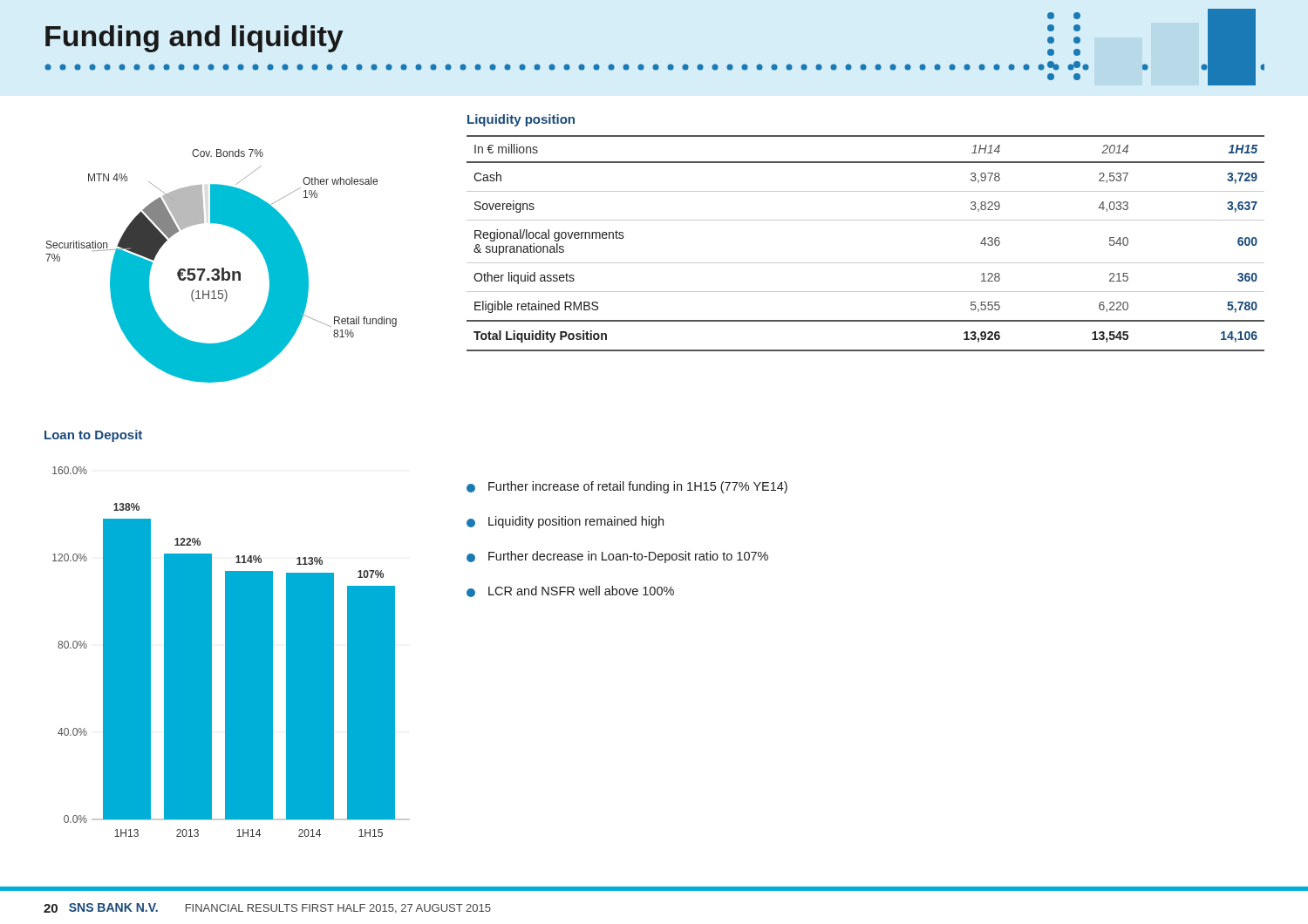Locate the bar chart
Viewport: 1308px width, 924px height.
click(231, 654)
